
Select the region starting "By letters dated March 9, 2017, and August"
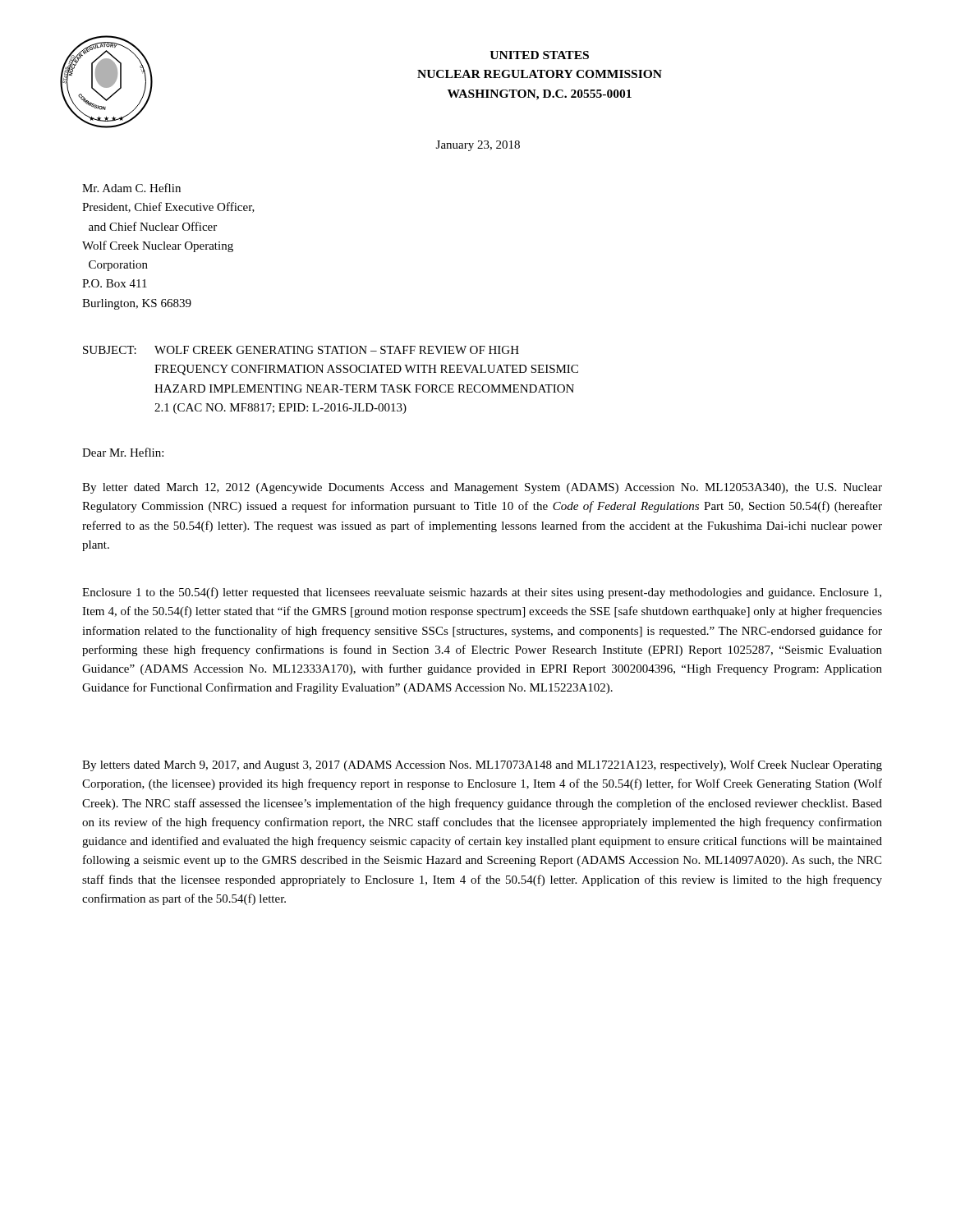point(482,831)
